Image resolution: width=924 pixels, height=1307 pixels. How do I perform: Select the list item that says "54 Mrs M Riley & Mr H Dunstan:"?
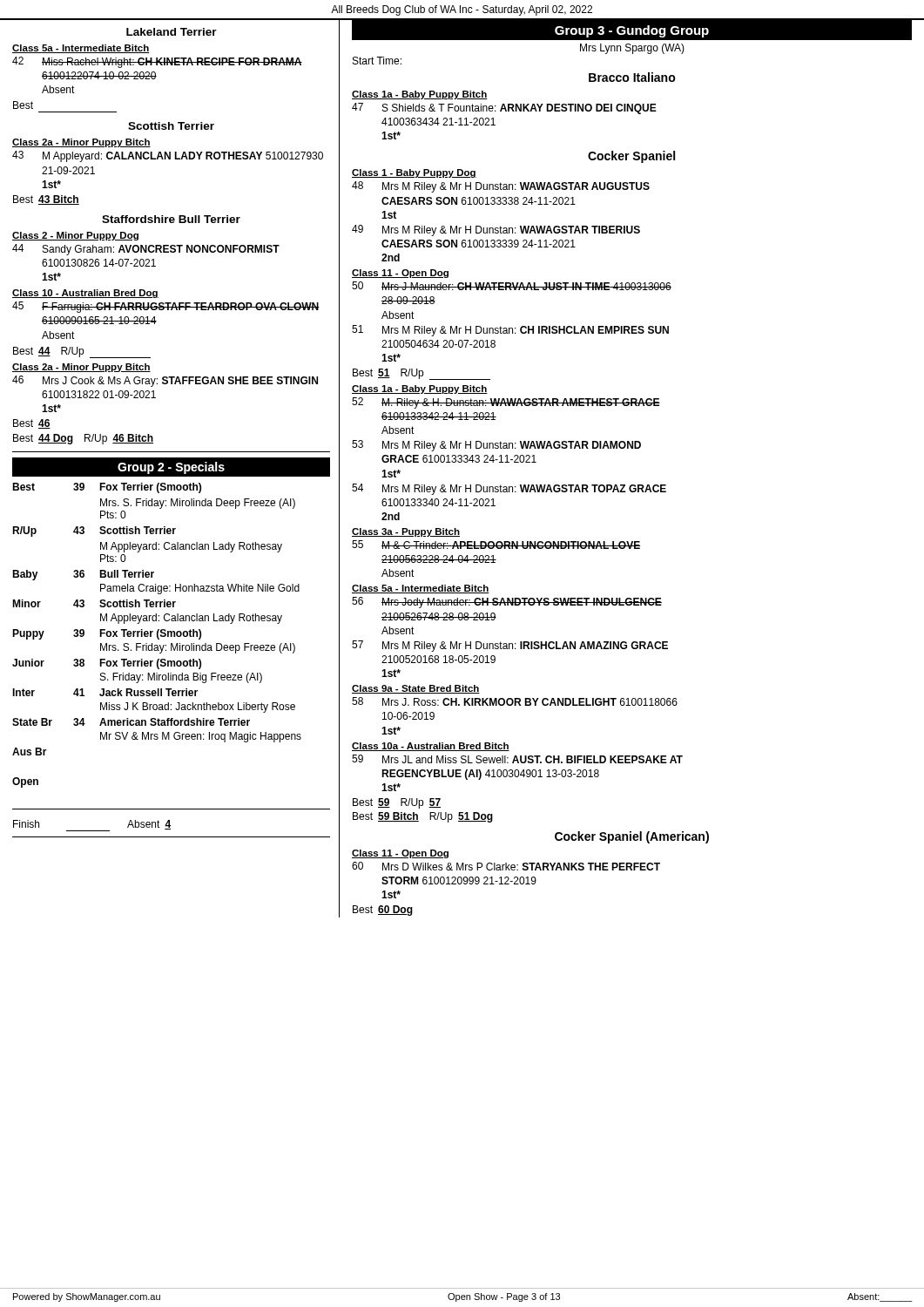[632, 496]
